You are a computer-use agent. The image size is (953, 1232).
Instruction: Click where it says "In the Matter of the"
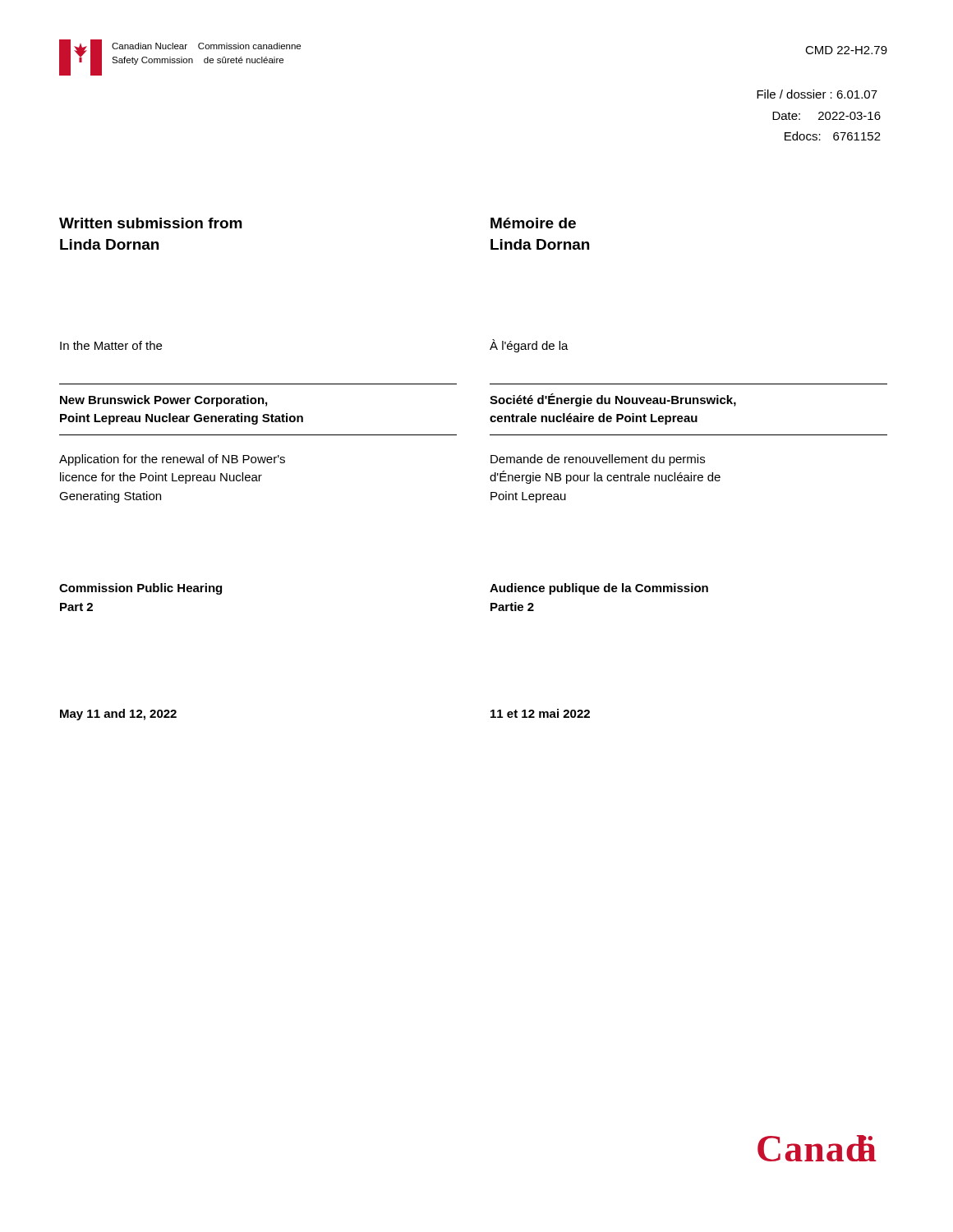click(111, 345)
